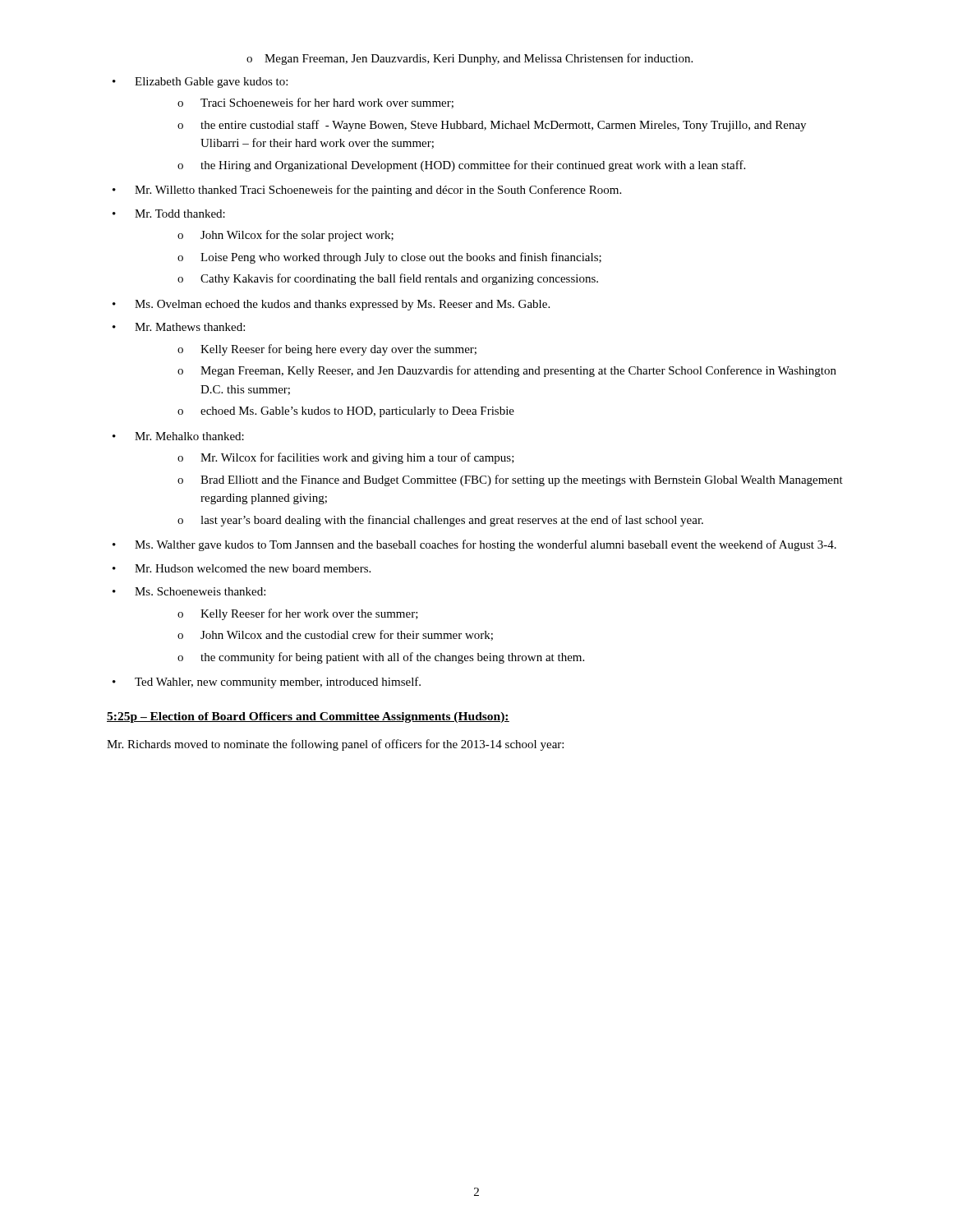
Task: Point to the block starting "o Kelly Reeser for being here every"
Action: 325,349
